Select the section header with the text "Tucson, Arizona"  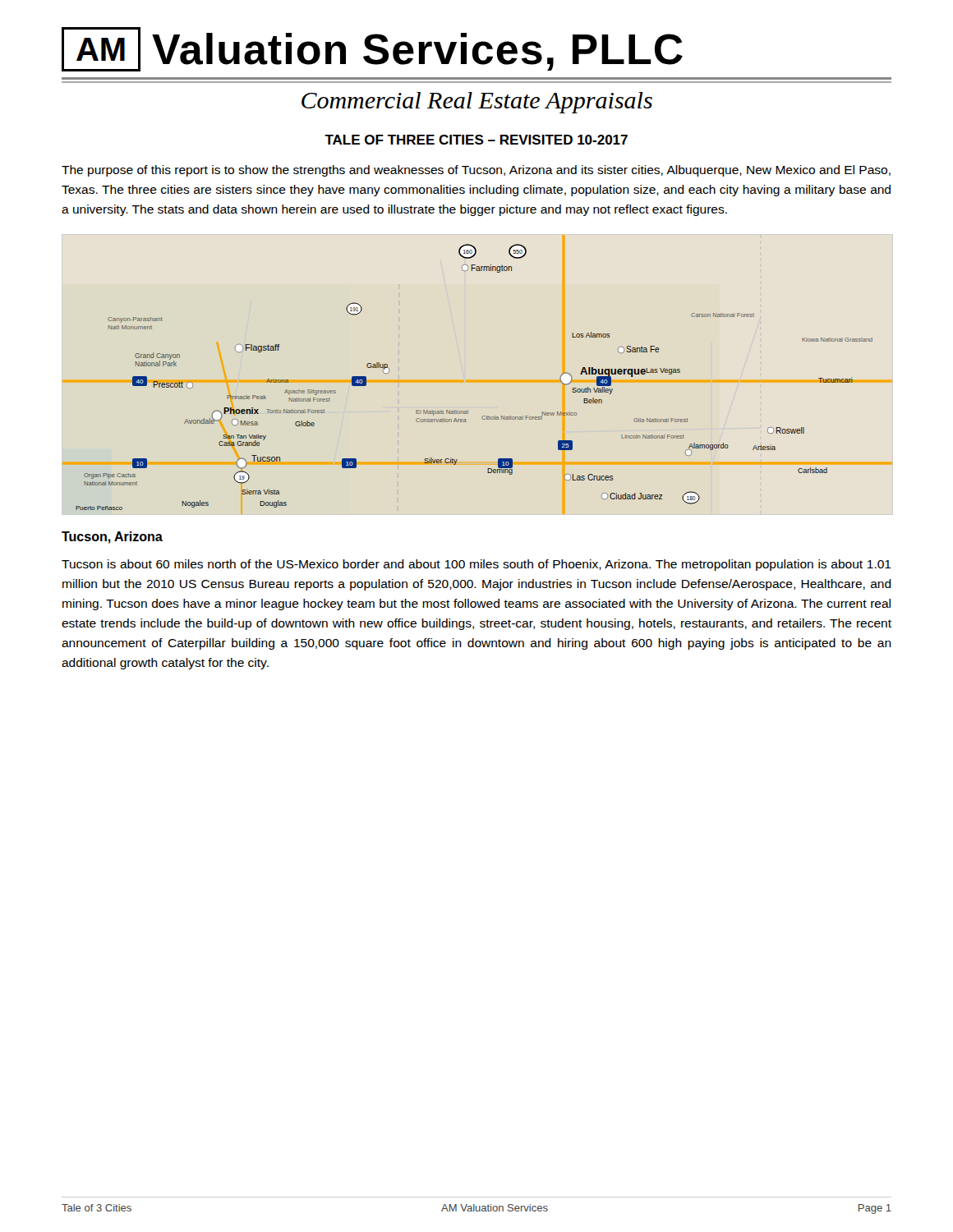coord(112,537)
